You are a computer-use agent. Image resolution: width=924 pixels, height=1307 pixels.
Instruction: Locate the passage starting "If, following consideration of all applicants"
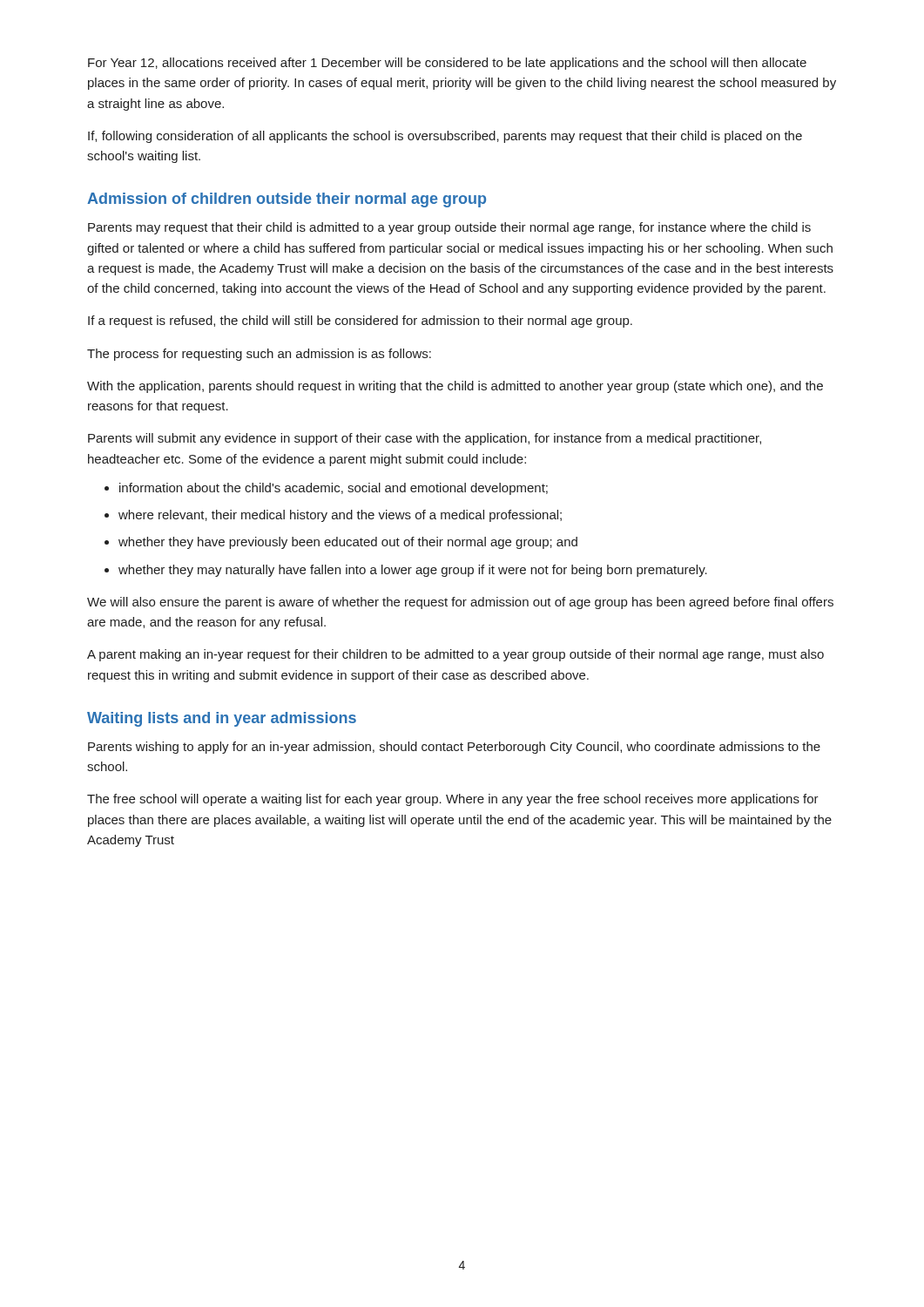(445, 145)
